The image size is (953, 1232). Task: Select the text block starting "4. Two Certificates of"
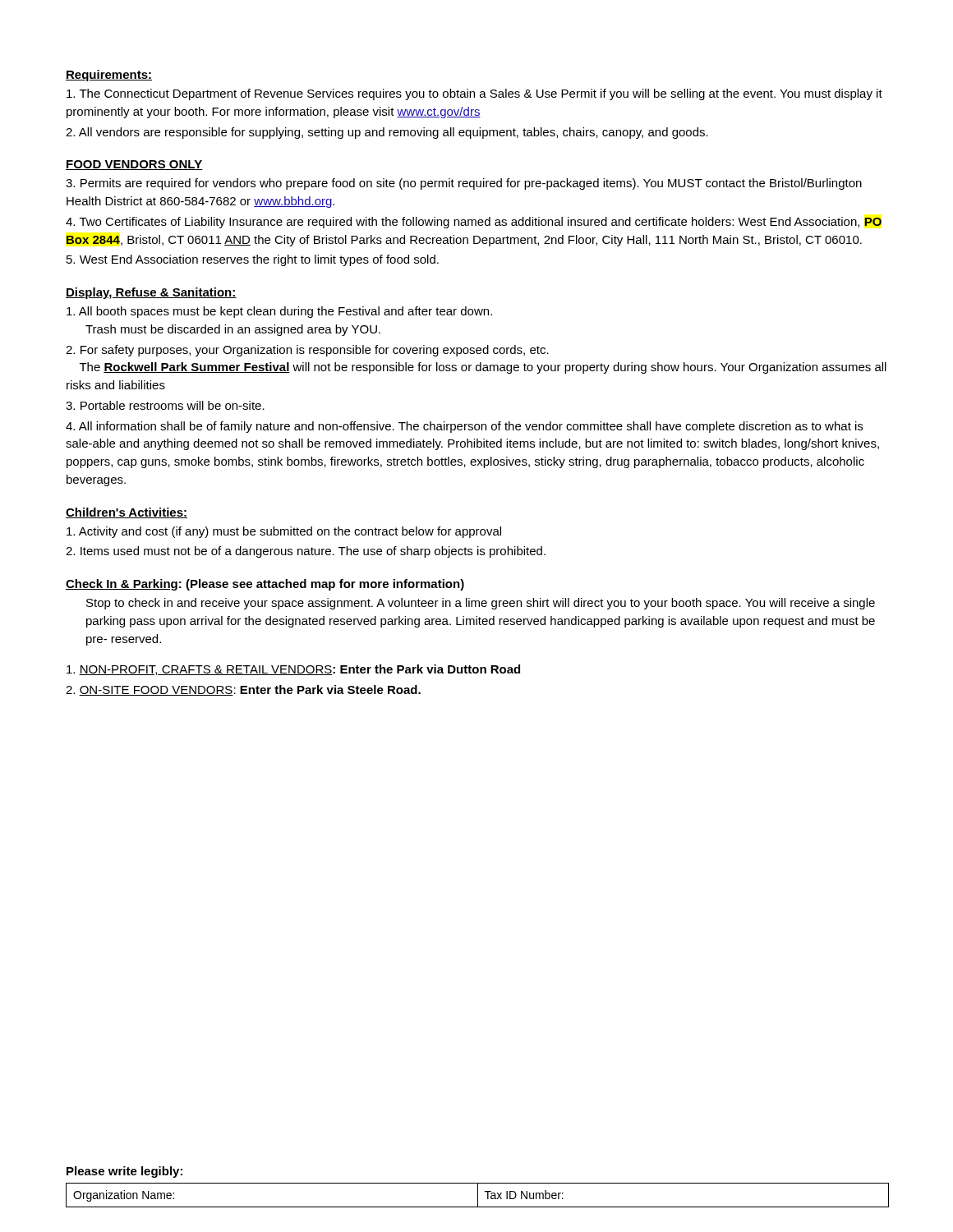(x=474, y=230)
